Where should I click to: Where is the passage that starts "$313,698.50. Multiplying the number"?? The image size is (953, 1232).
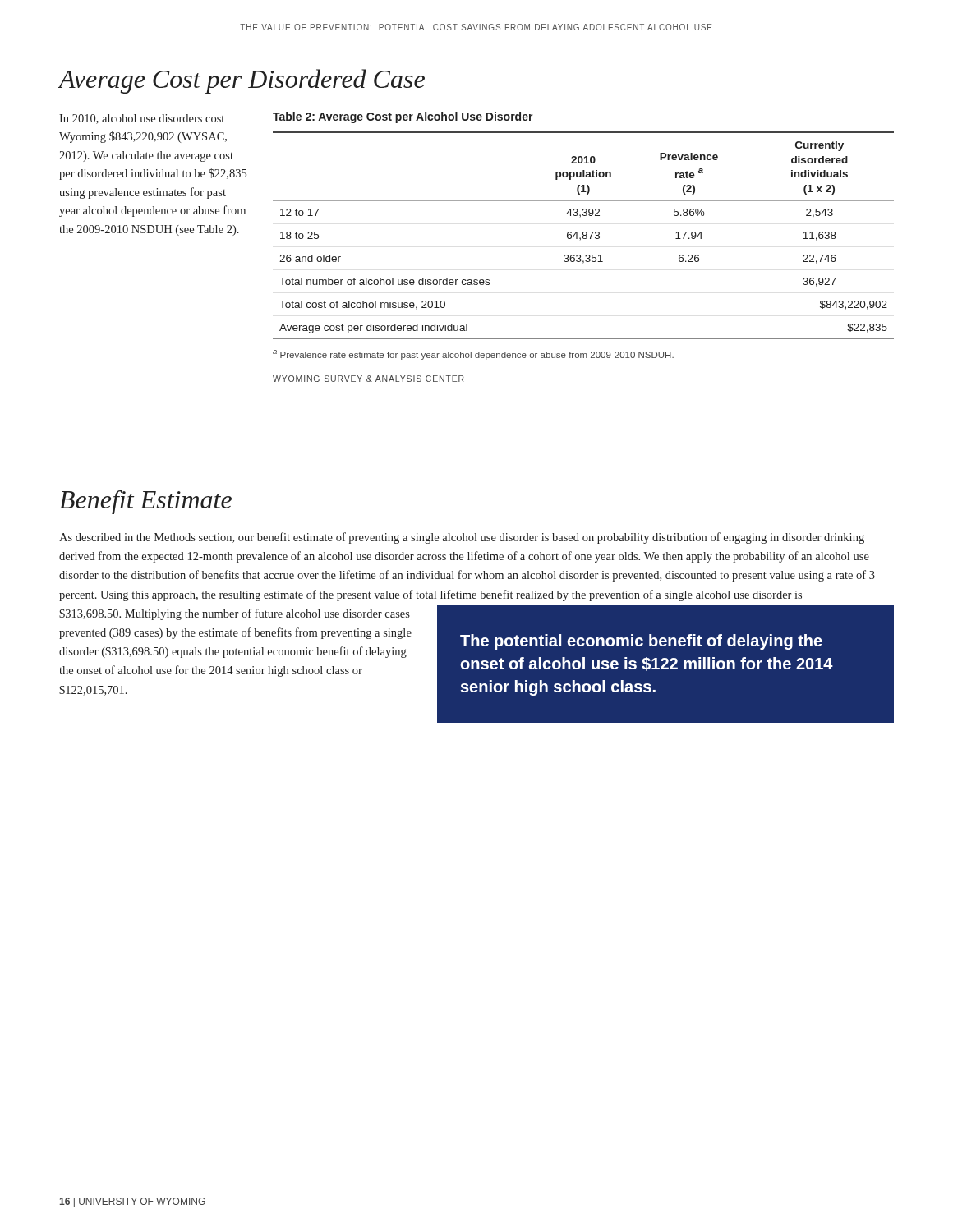pos(235,651)
